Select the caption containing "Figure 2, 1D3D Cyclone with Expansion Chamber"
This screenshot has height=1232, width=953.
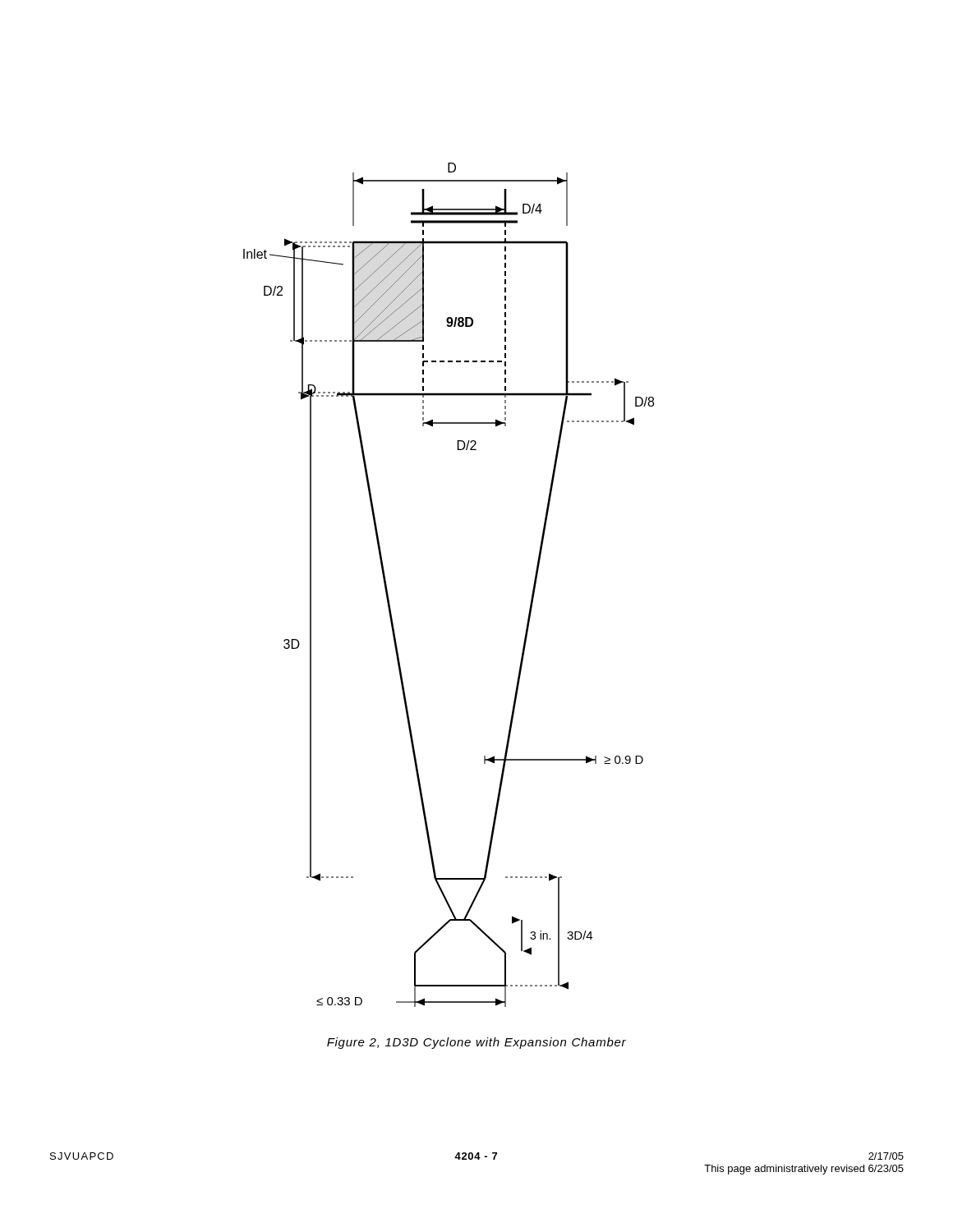coord(476,1042)
